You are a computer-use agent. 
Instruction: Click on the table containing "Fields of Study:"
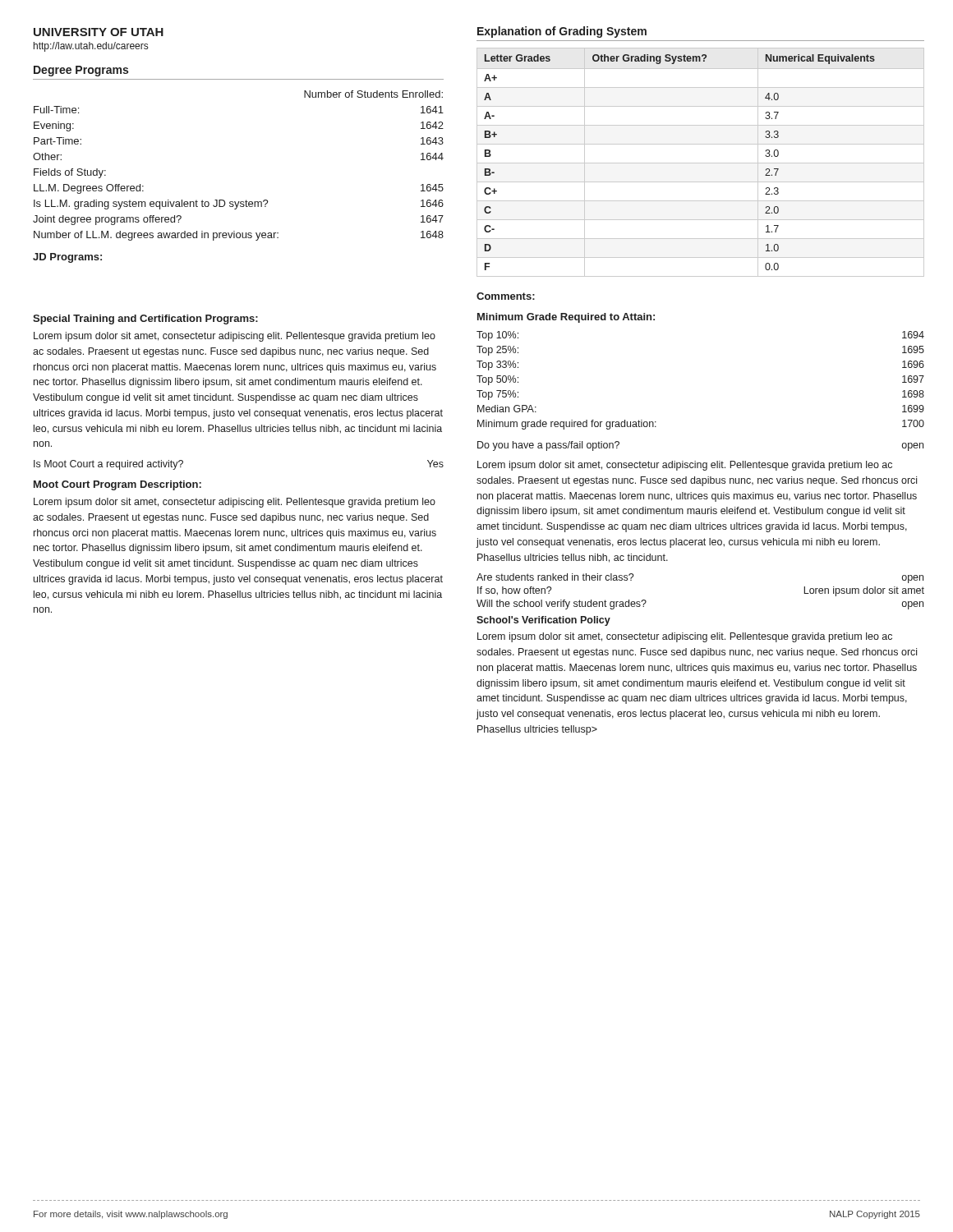(238, 164)
